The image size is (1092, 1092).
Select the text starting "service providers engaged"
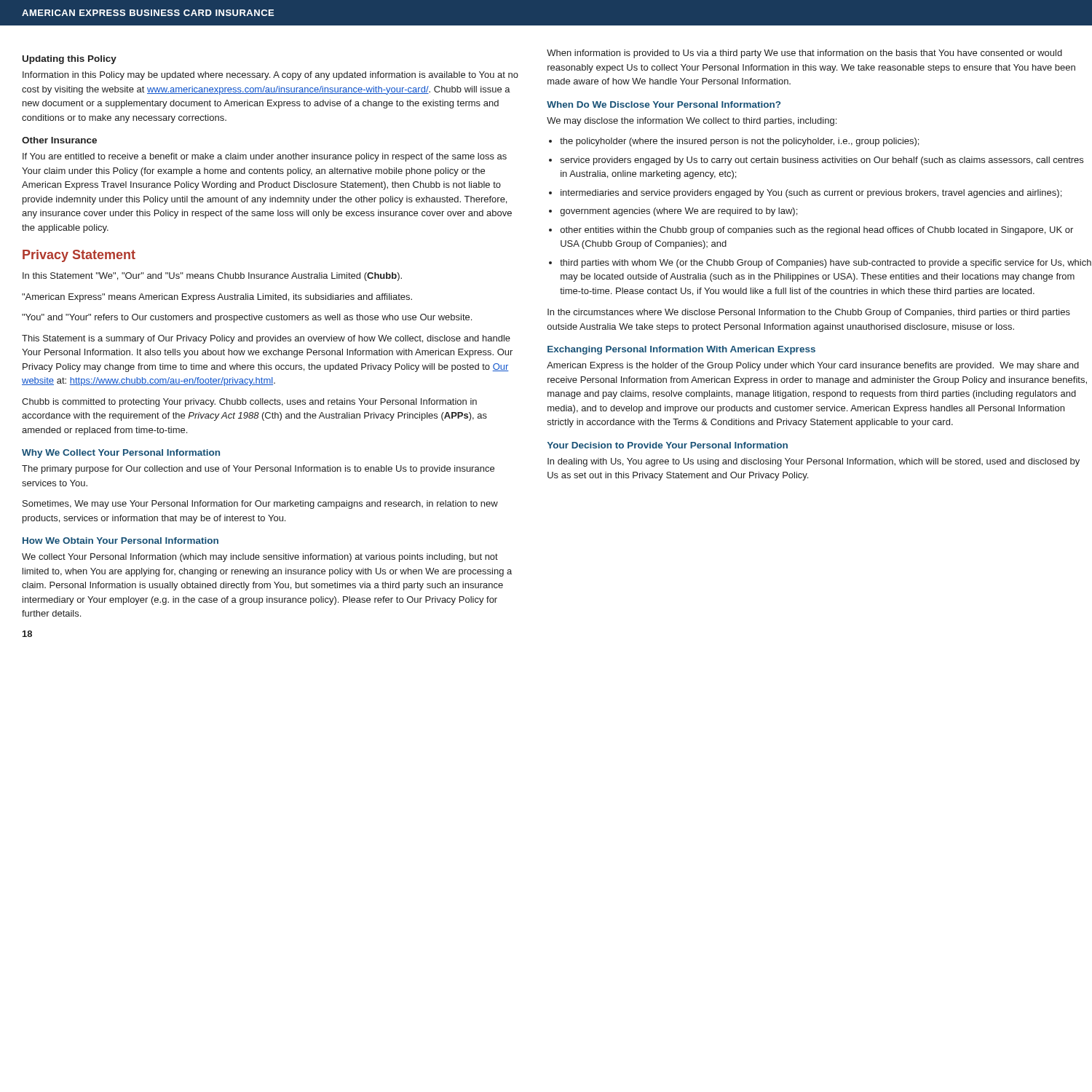tap(822, 167)
